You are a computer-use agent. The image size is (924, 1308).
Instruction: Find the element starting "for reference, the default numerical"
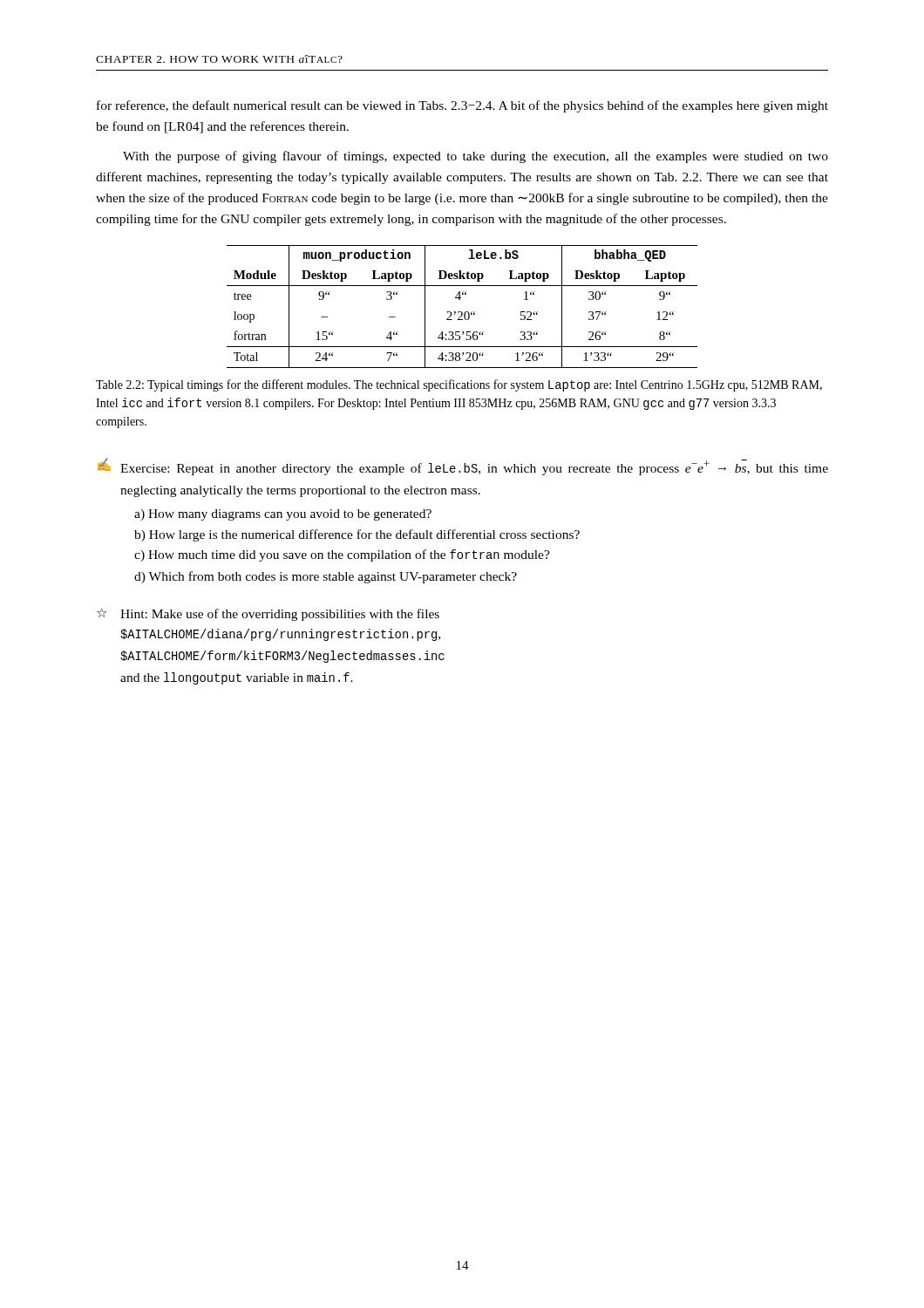(462, 162)
